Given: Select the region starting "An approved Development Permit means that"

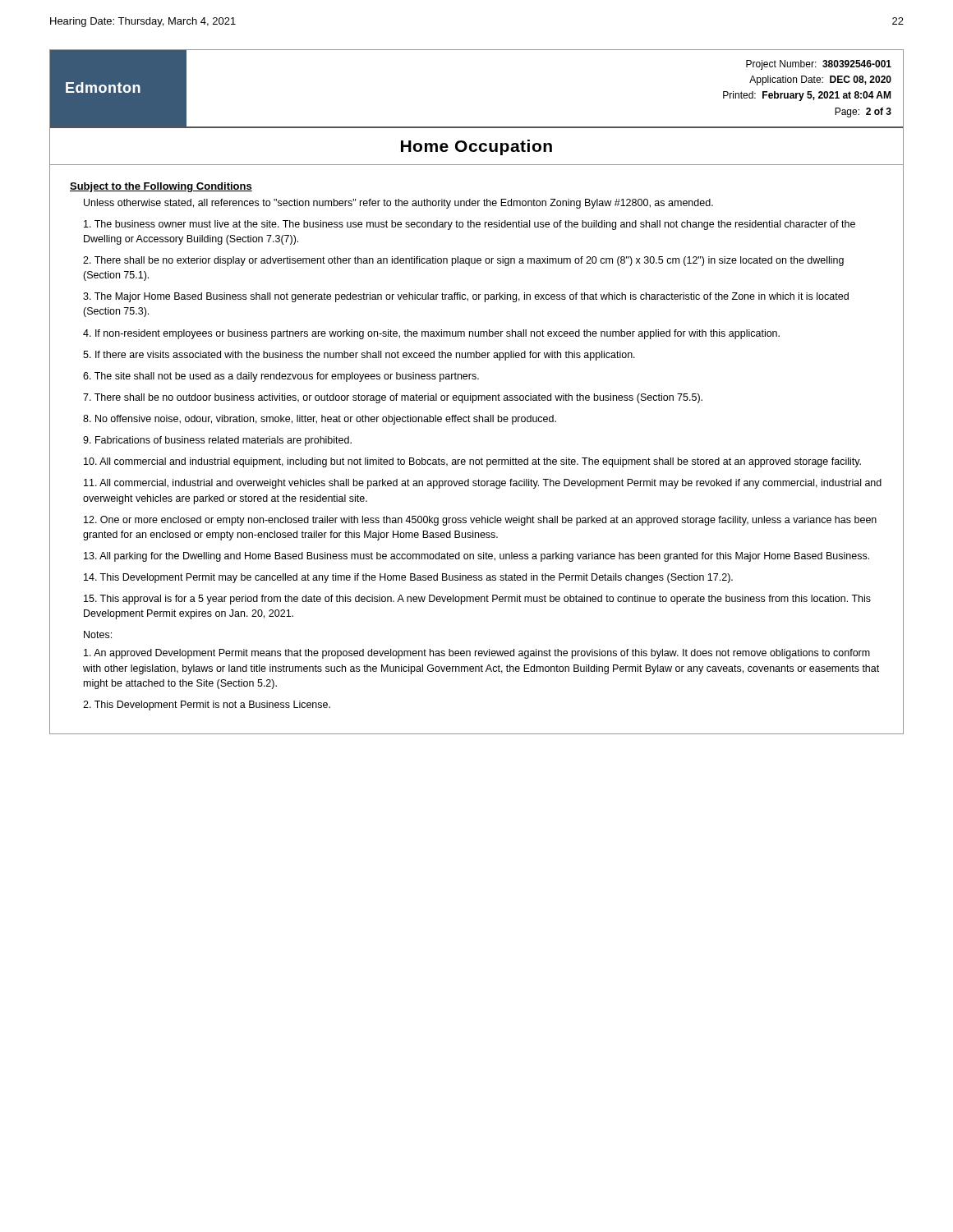Looking at the screenshot, I should coord(481,668).
